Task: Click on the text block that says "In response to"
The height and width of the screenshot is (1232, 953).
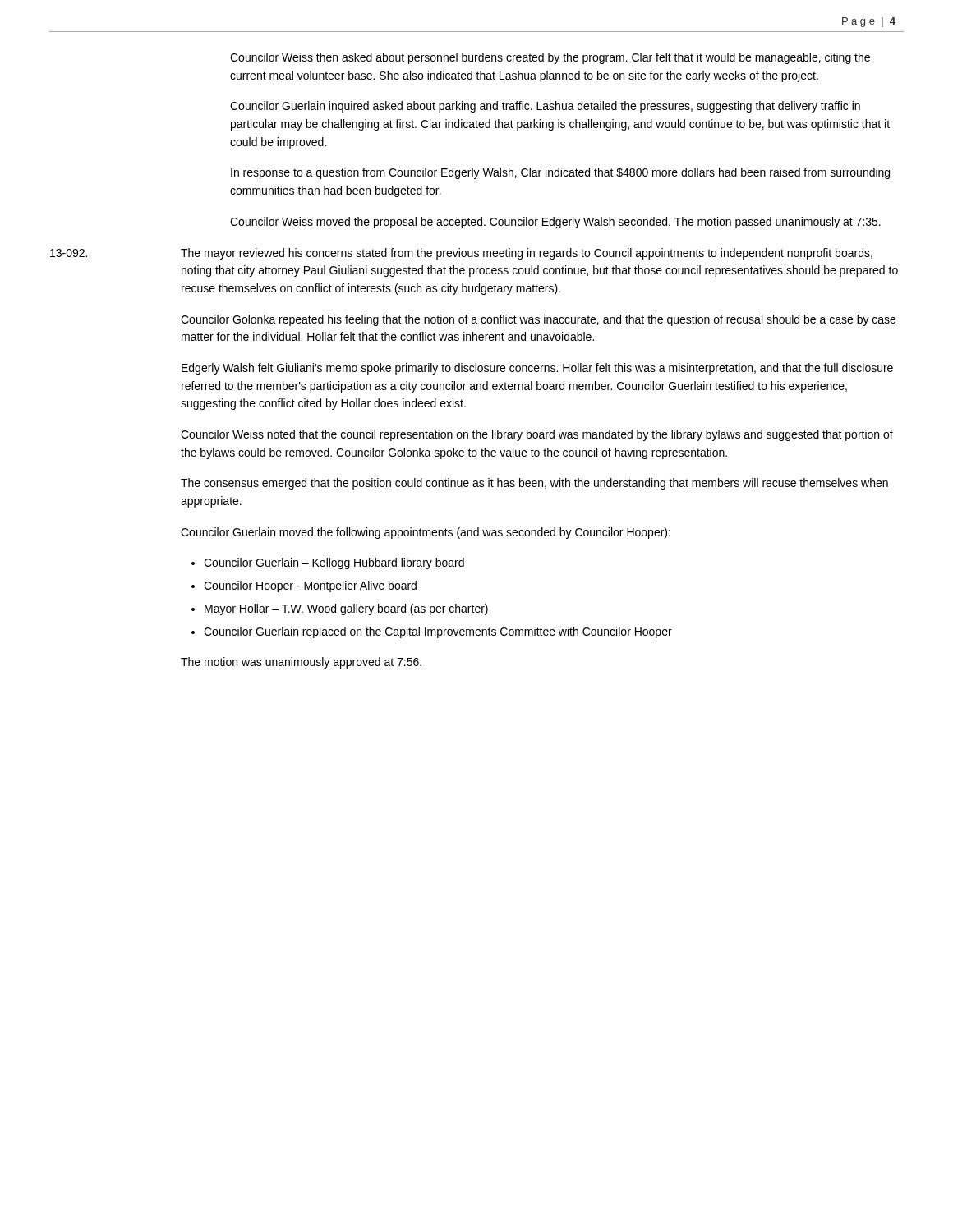Action: (560, 182)
